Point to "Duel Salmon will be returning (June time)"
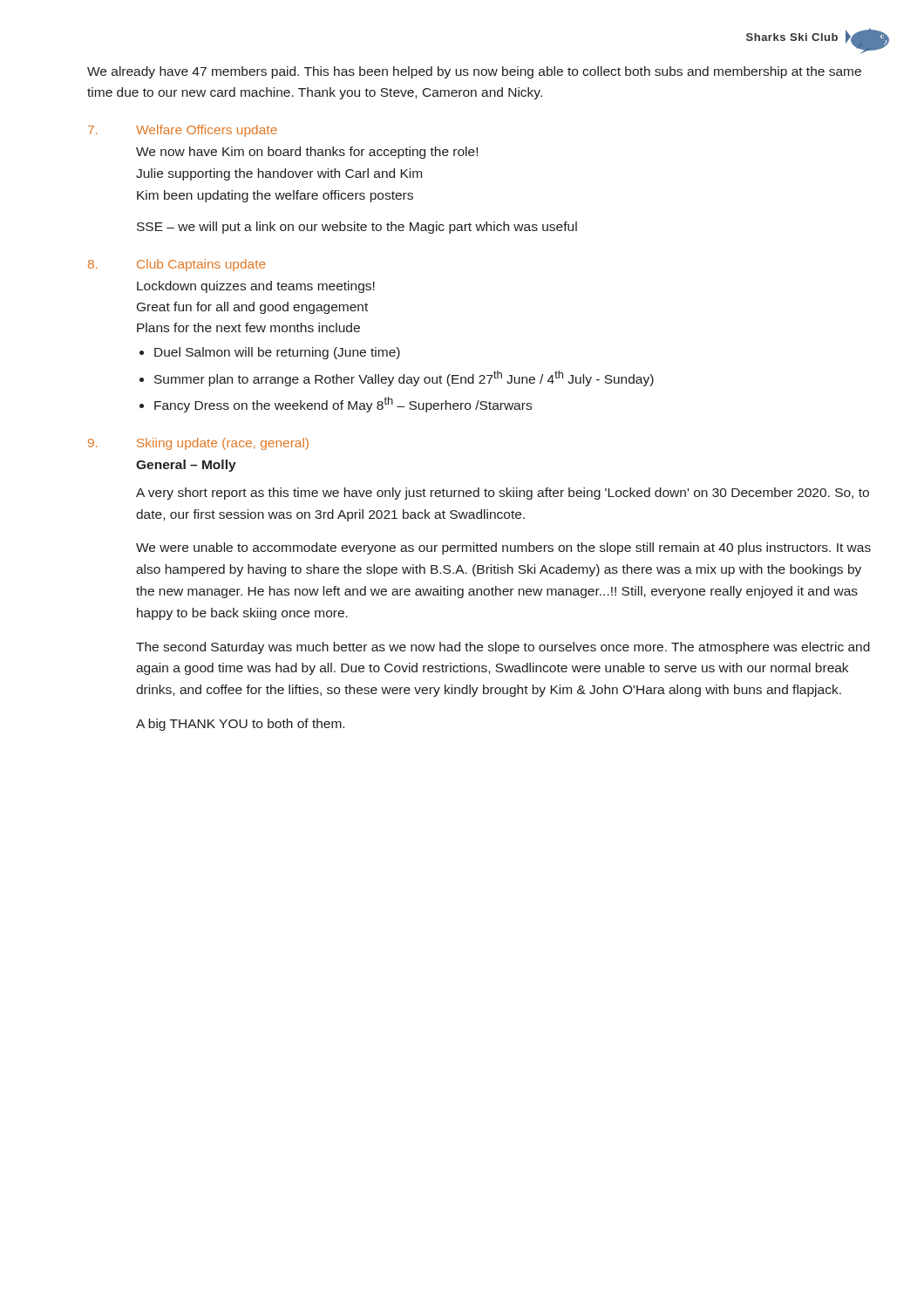Screen dimensions: 1308x924 (x=277, y=352)
